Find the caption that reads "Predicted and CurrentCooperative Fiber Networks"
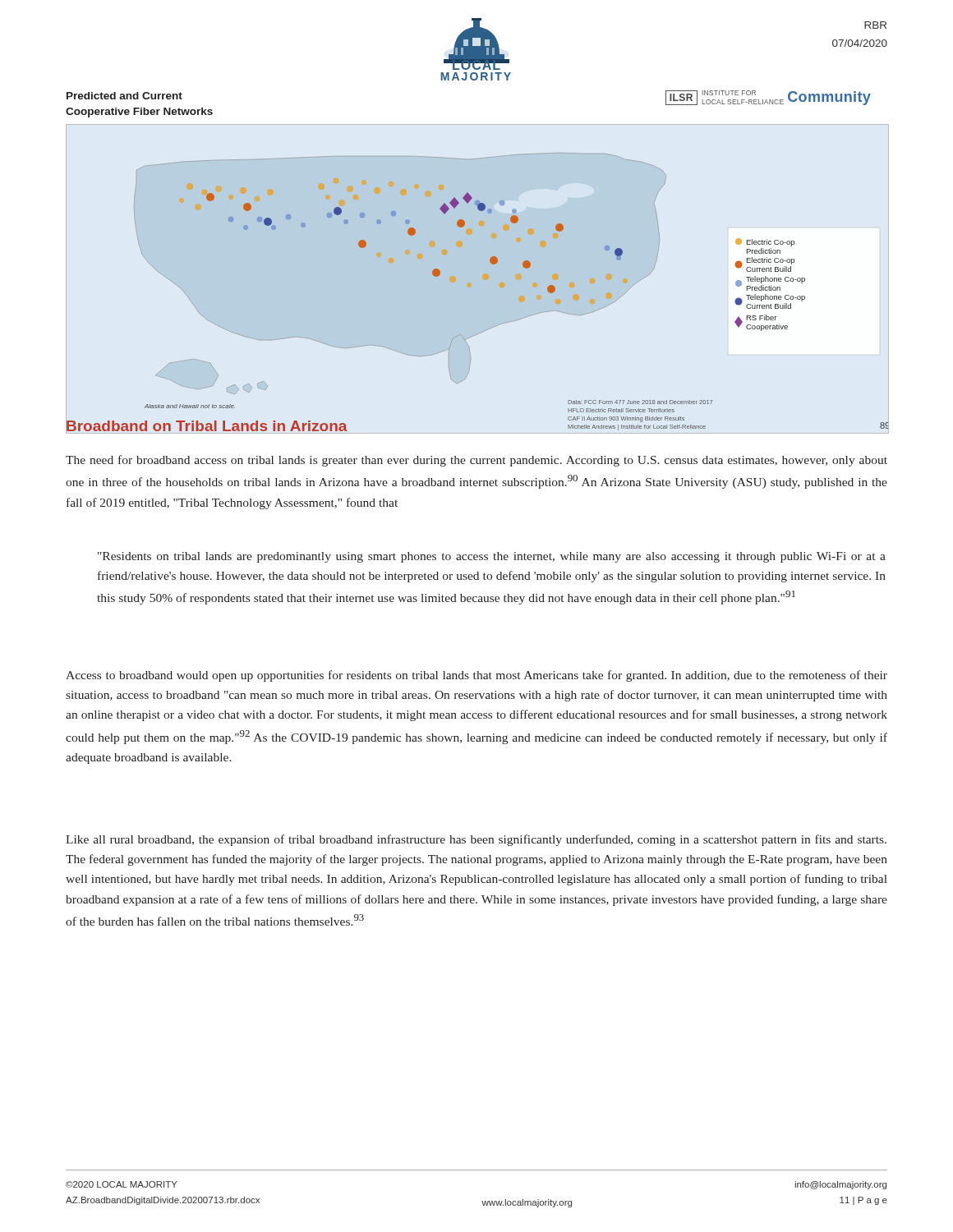The height and width of the screenshot is (1232, 953). pos(139,103)
